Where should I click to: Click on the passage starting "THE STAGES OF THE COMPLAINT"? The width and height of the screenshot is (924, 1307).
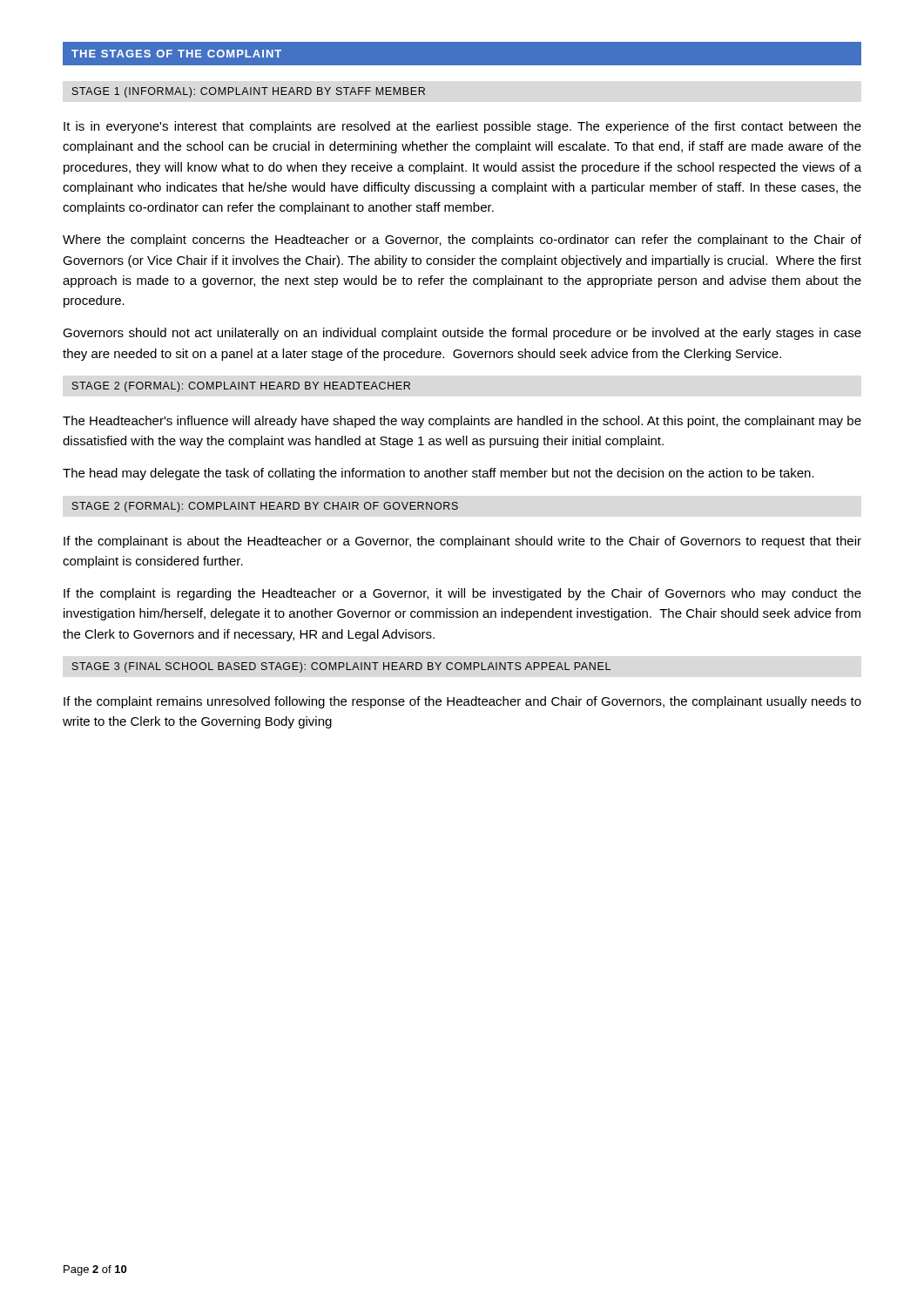tap(177, 54)
